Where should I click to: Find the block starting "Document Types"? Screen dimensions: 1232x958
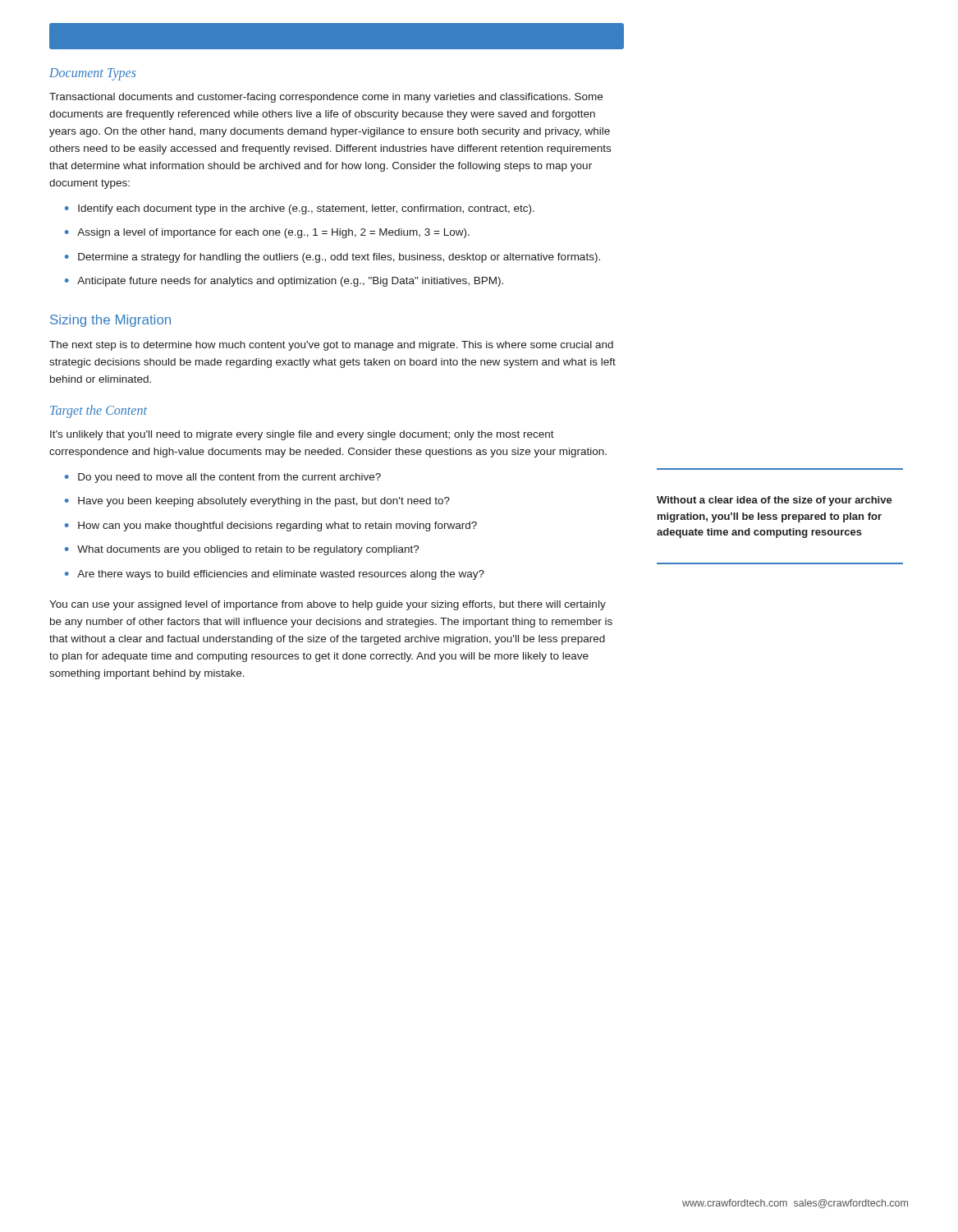[93, 74]
